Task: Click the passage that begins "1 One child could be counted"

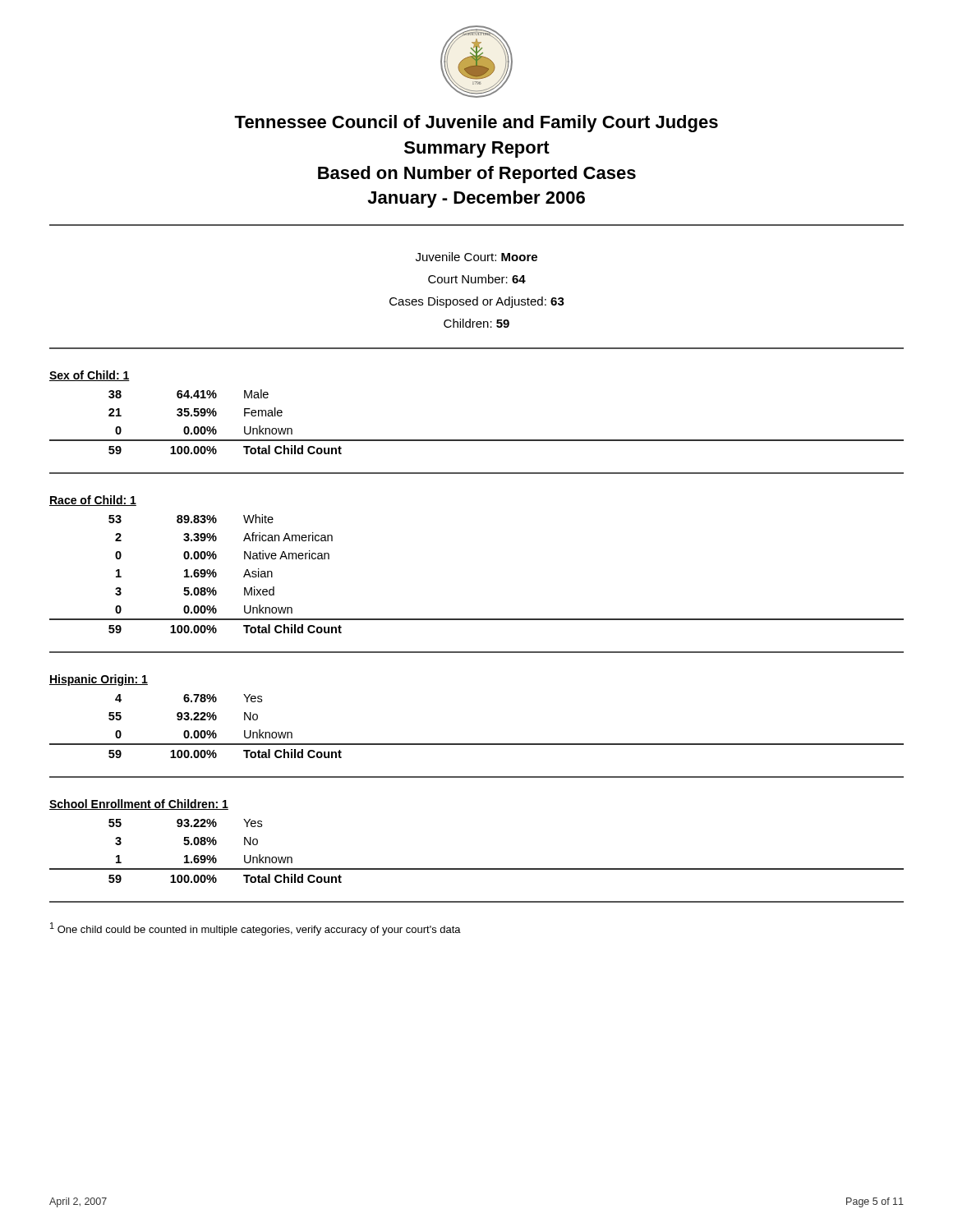Action: pyautogui.click(x=255, y=928)
